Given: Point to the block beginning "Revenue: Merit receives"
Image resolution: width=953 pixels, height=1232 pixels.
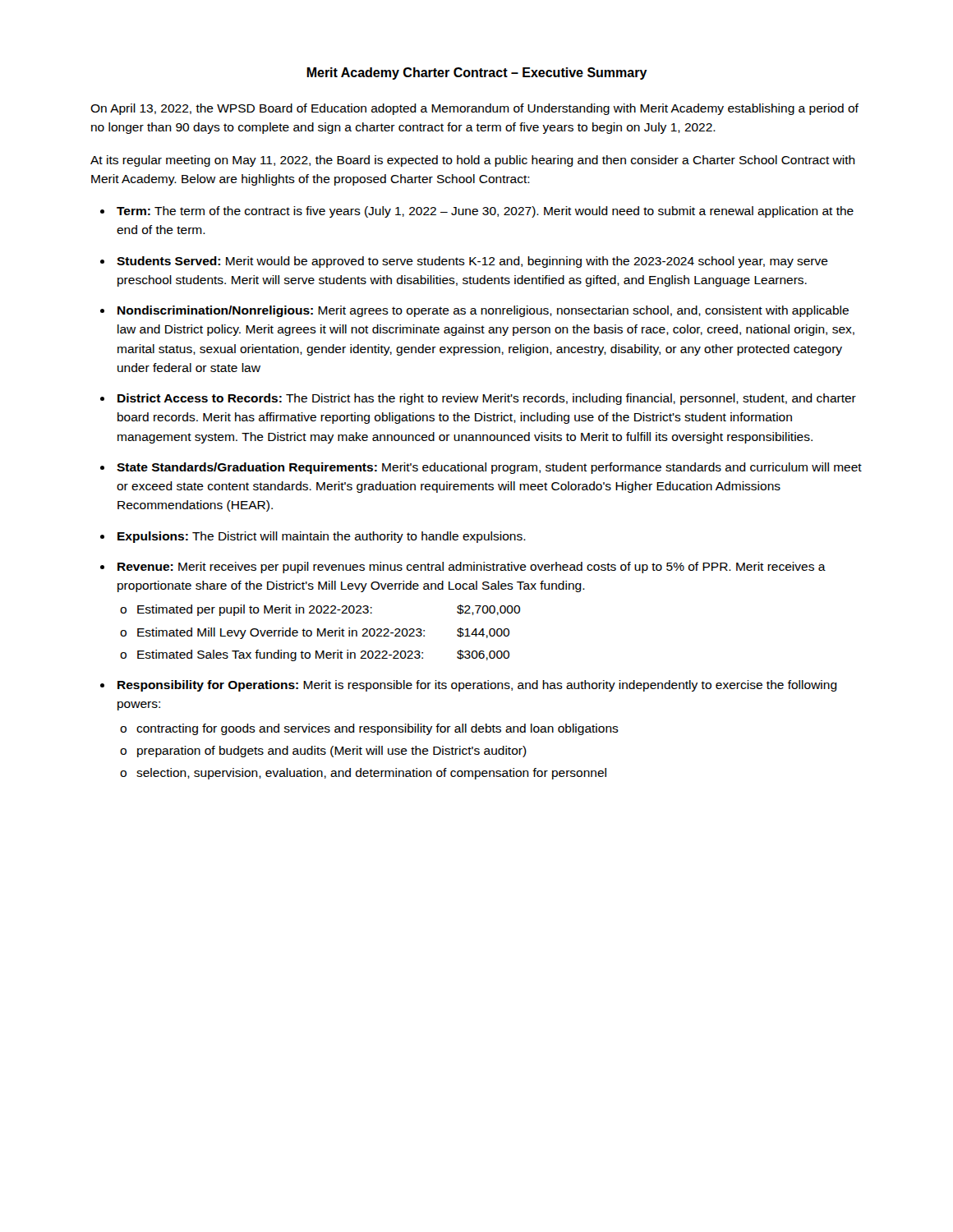Looking at the screenshot, I should point(490,611).
